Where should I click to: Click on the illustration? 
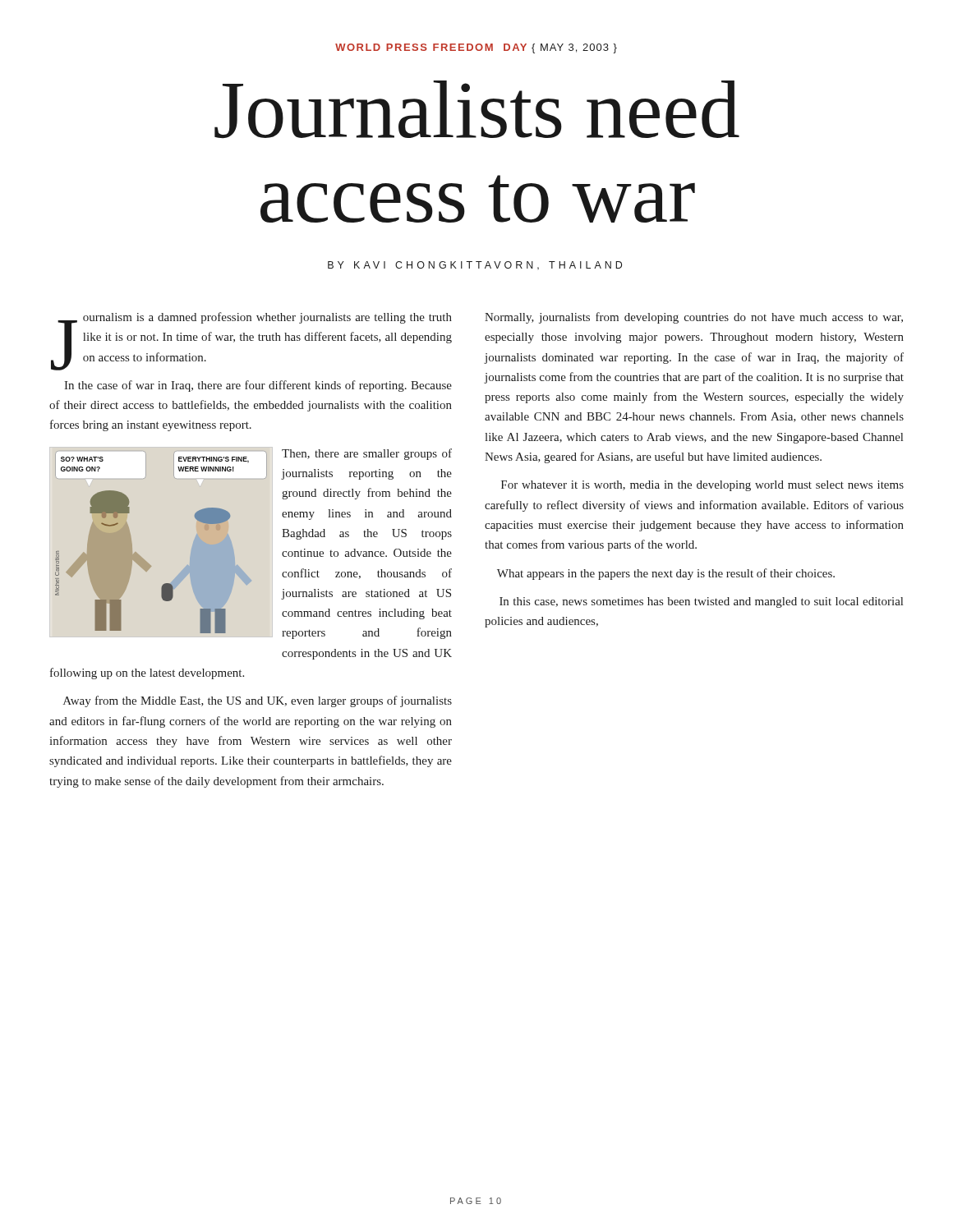158,542
